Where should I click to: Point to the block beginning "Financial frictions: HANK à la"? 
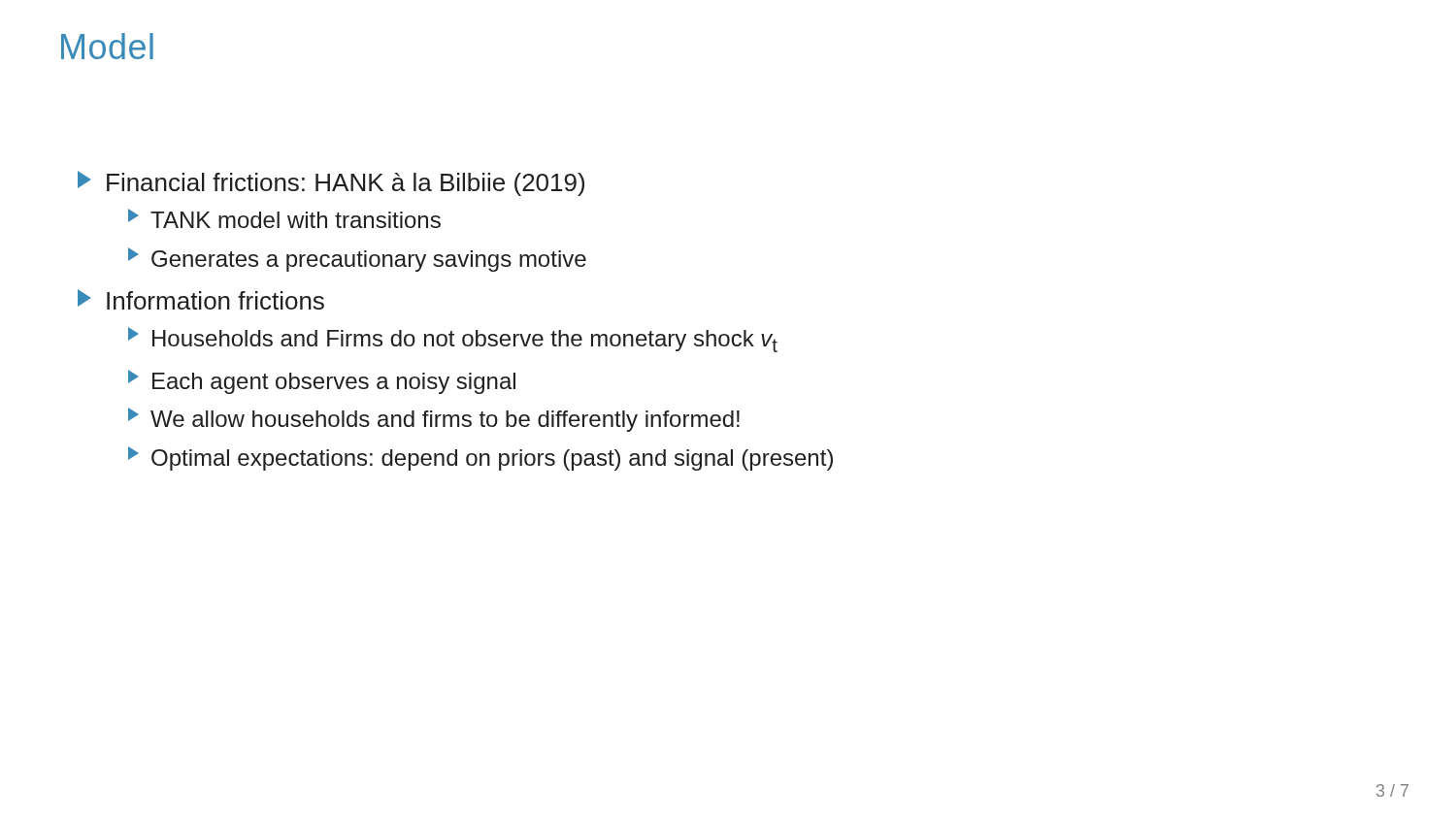click(332, 183)
